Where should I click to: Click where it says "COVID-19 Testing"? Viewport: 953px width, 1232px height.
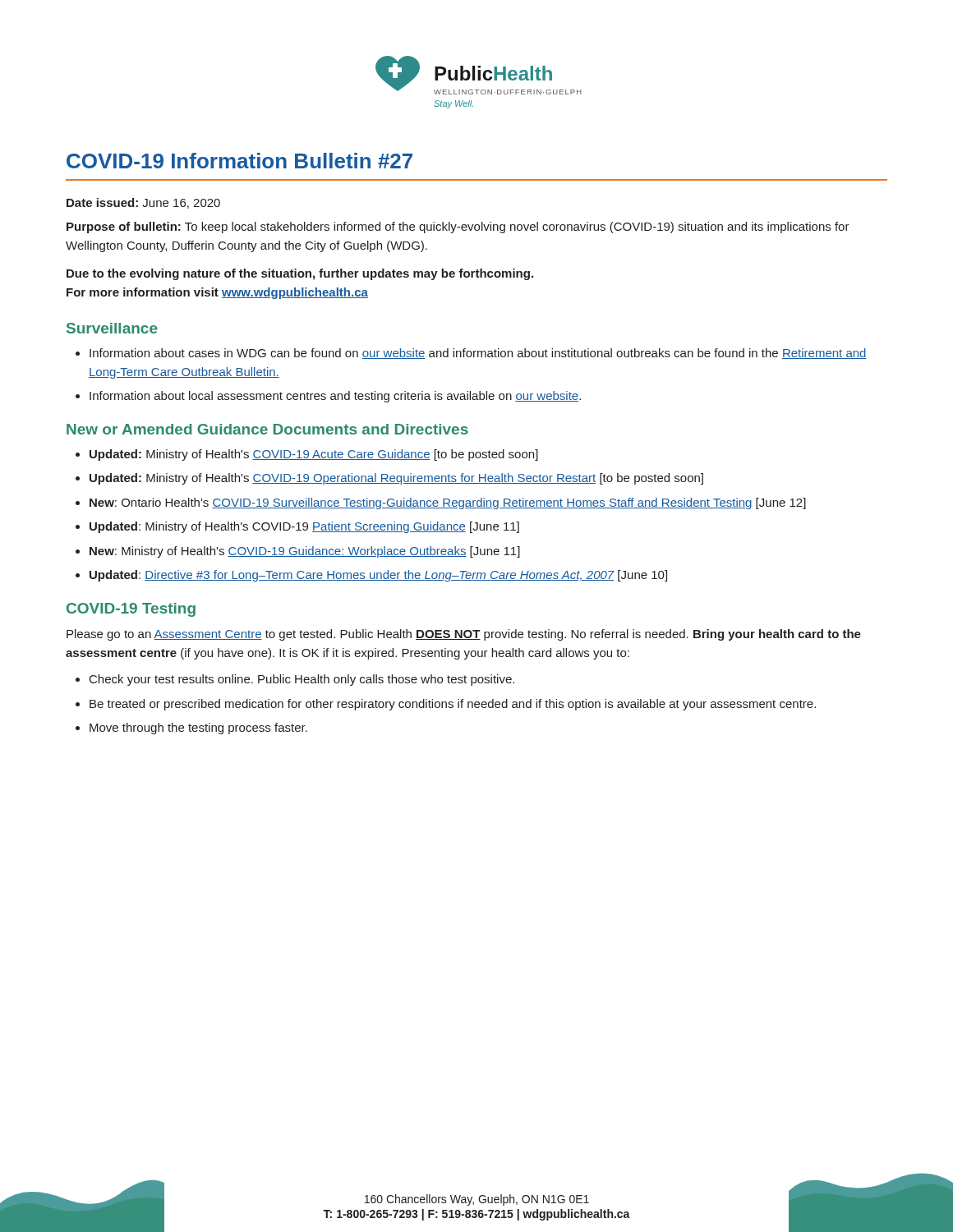[x=131, y=608]
